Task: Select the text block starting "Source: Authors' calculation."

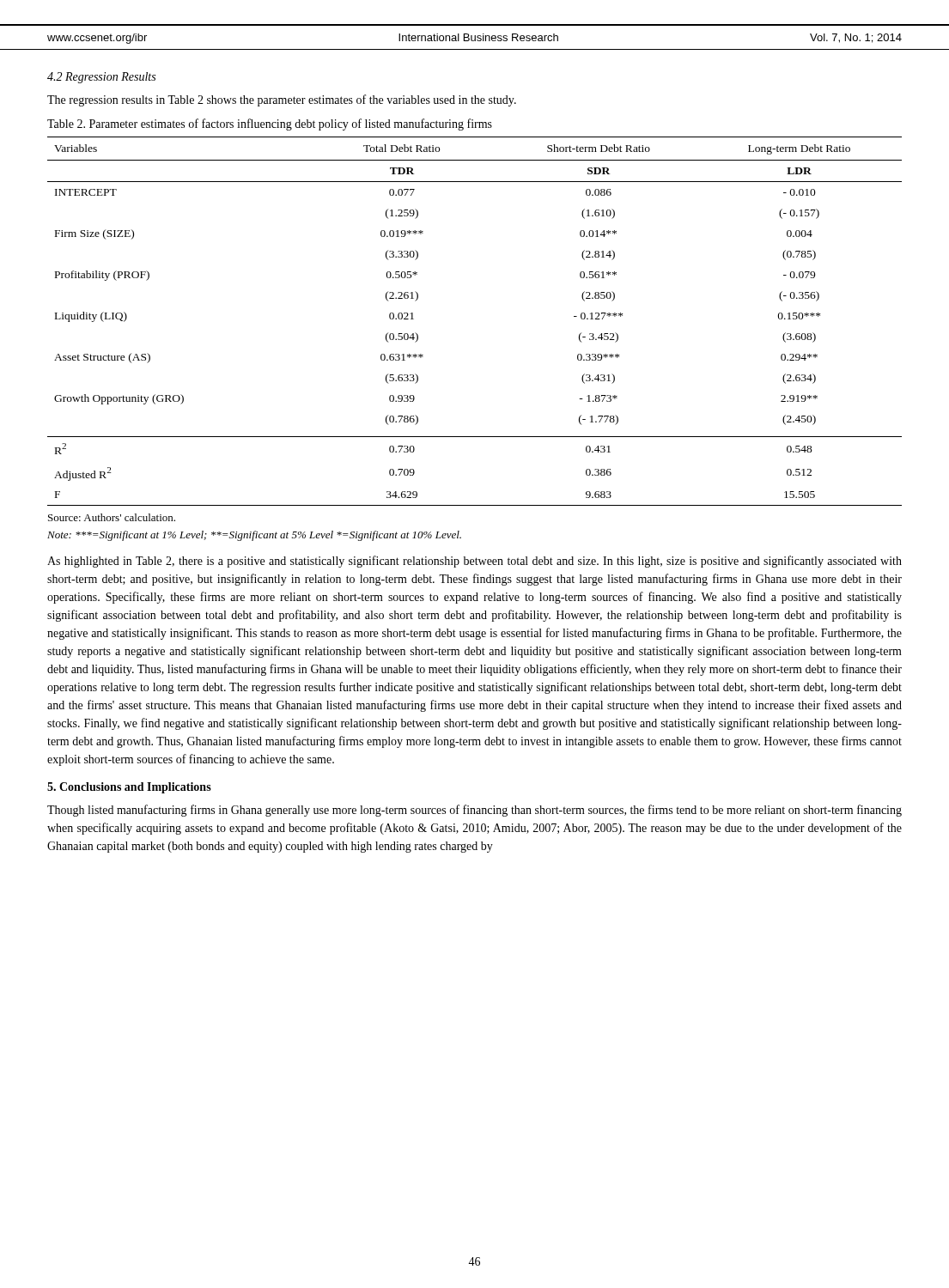Action: (112, 517)
